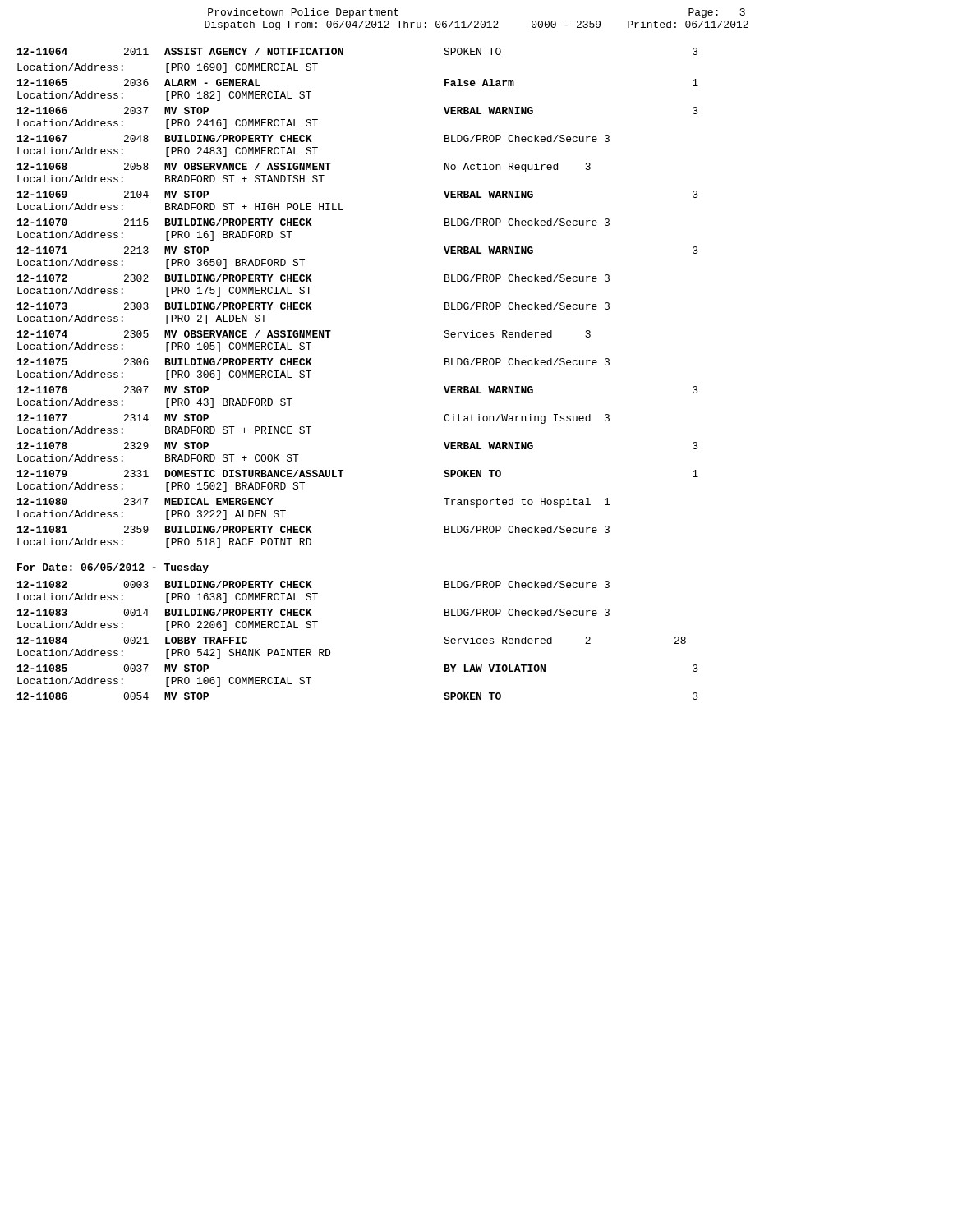Select the list item that reads "12-11072 2302 BUILDING/PROPERTY CHECK BLDG/PROP"
The width and height of the screenshot is (953, 1232).
pos(476,285)
